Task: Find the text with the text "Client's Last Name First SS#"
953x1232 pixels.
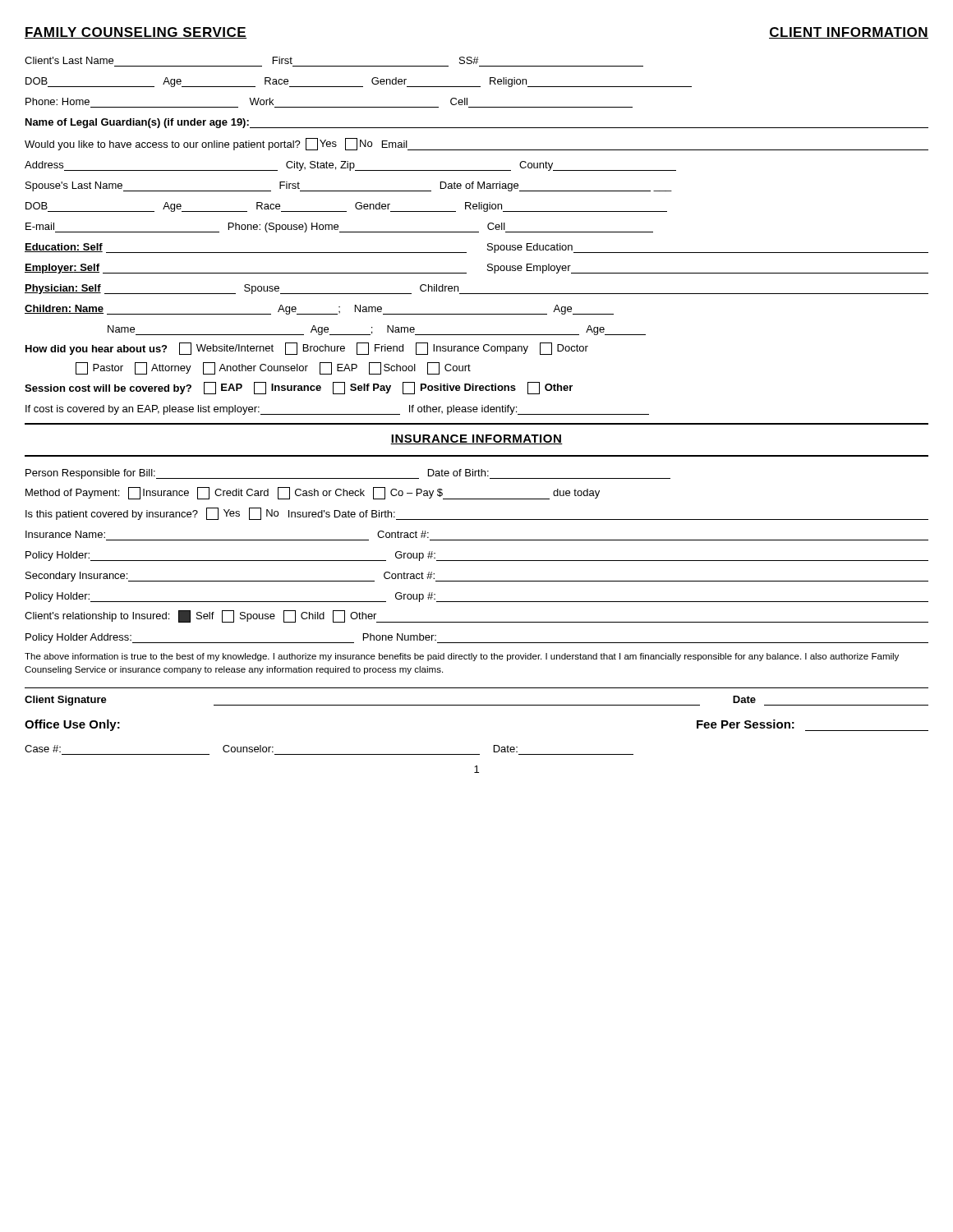Action: click(x=334, y=60)
